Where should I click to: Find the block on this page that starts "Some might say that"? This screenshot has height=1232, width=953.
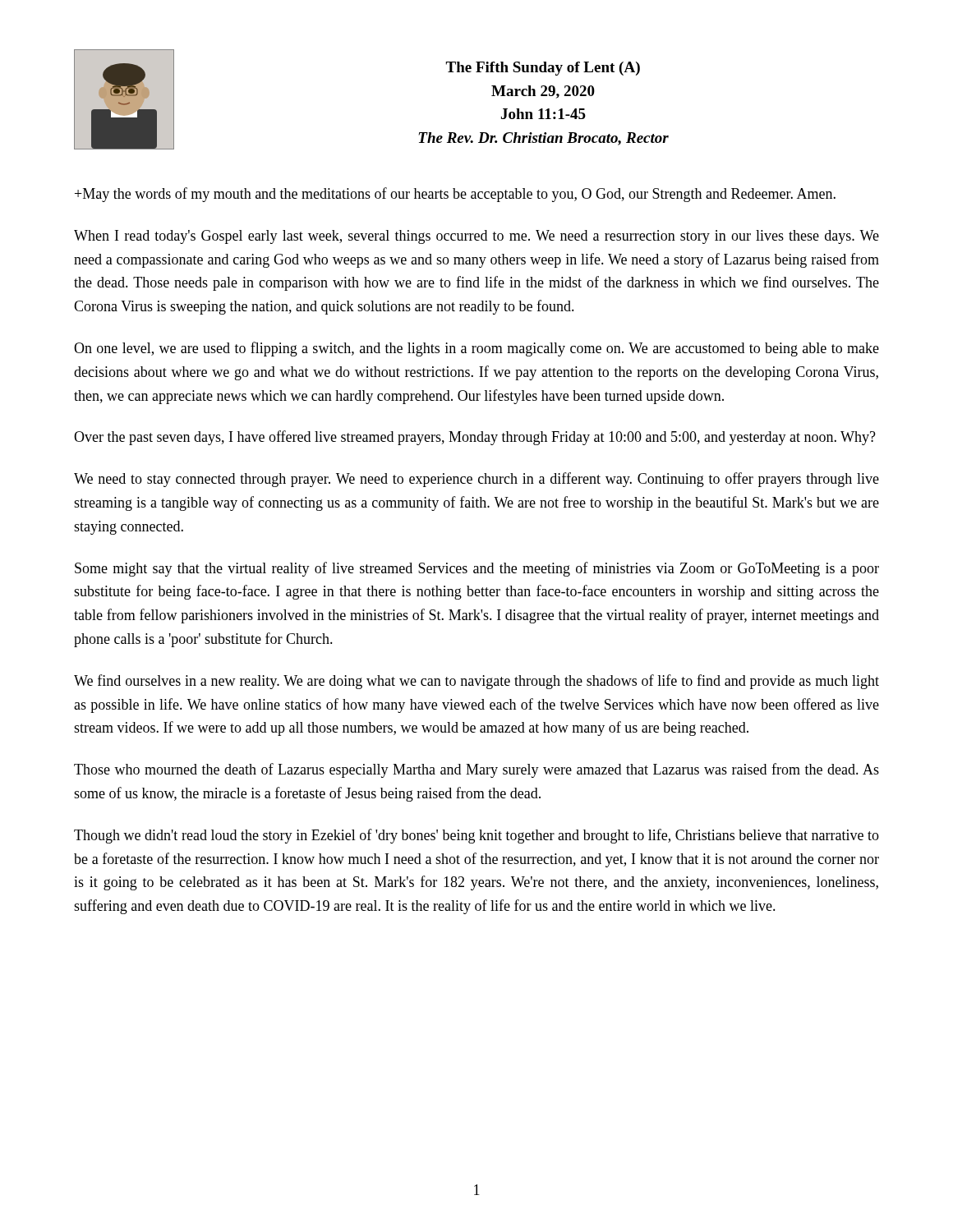[x=476, y=603]
